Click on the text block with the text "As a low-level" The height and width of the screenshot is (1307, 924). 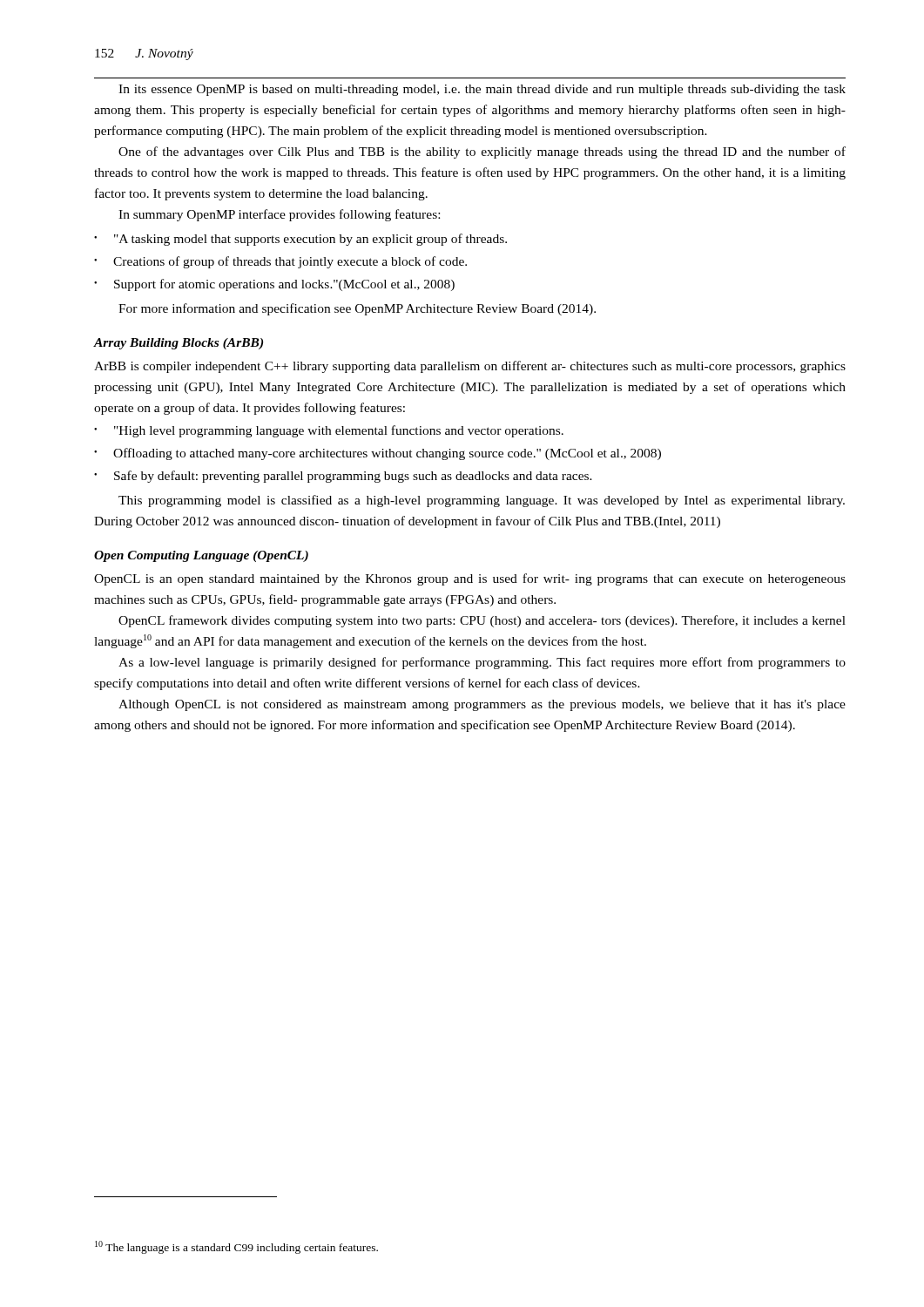[x=470, y=673]
